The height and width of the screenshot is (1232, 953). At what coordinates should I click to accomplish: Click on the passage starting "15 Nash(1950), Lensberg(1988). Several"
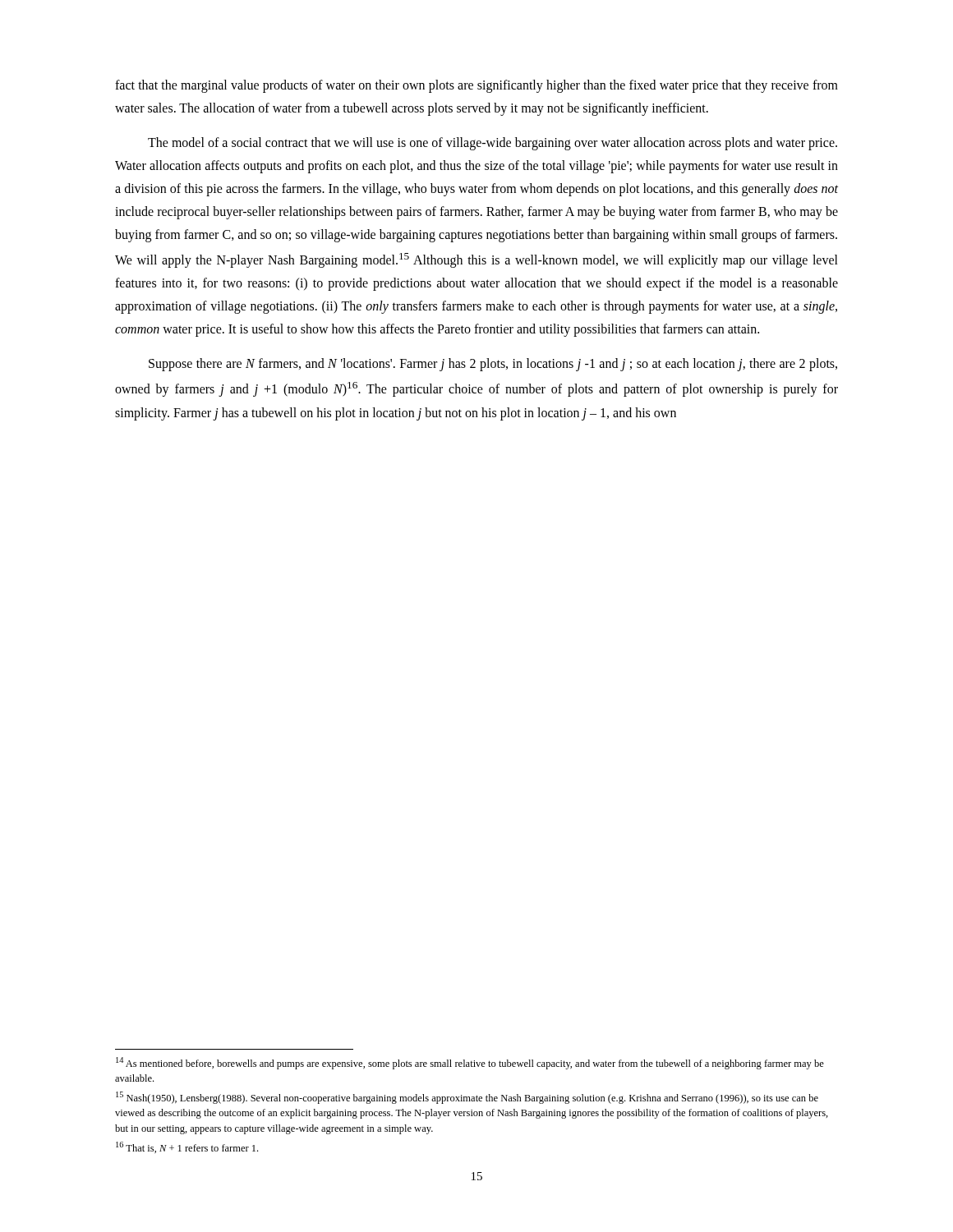(x=472, y=1112)
